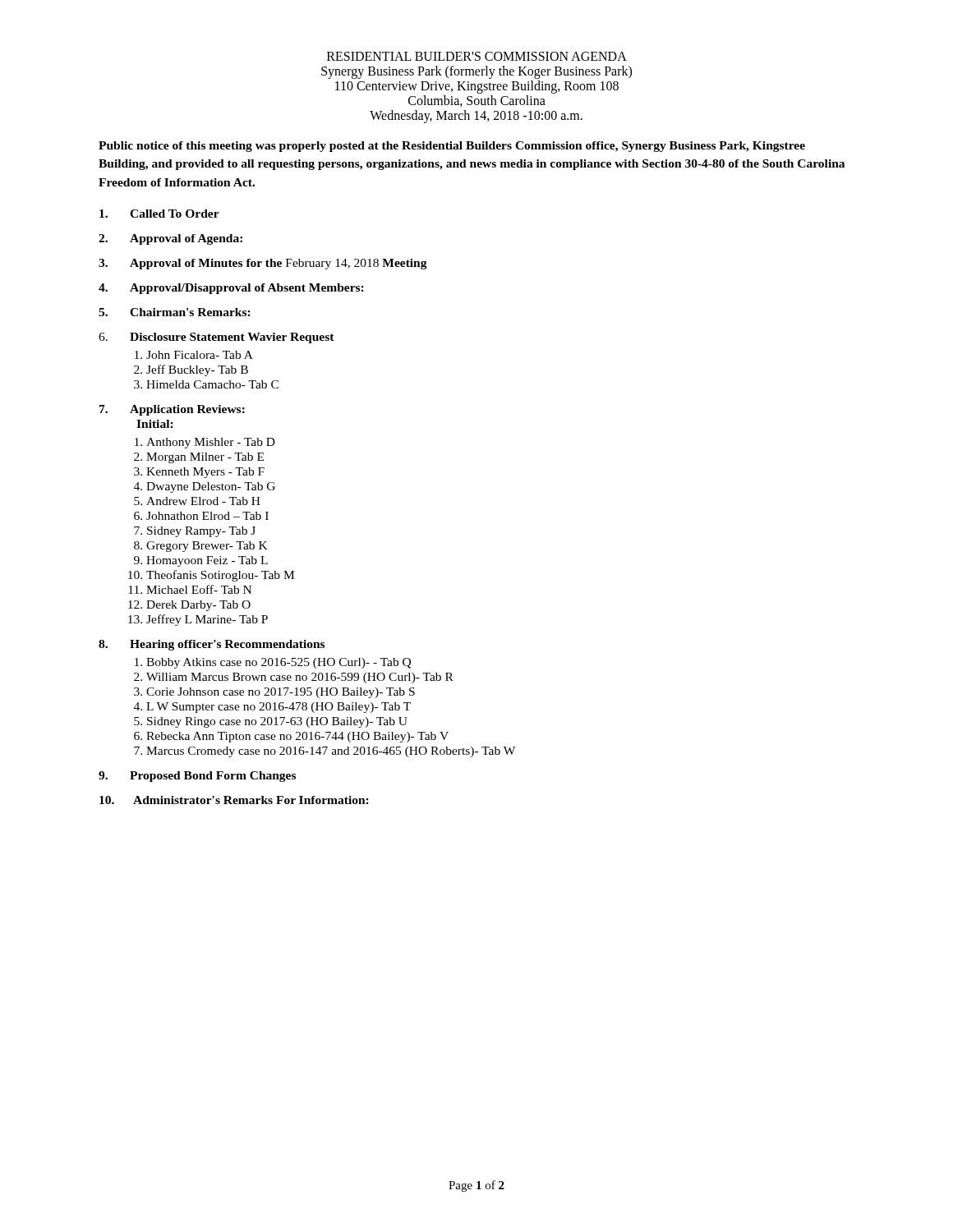Find the block starting "3. Approval of Minutes for the February 14,"
Screen dimensions: 1232x953
(x=263, y=263)
